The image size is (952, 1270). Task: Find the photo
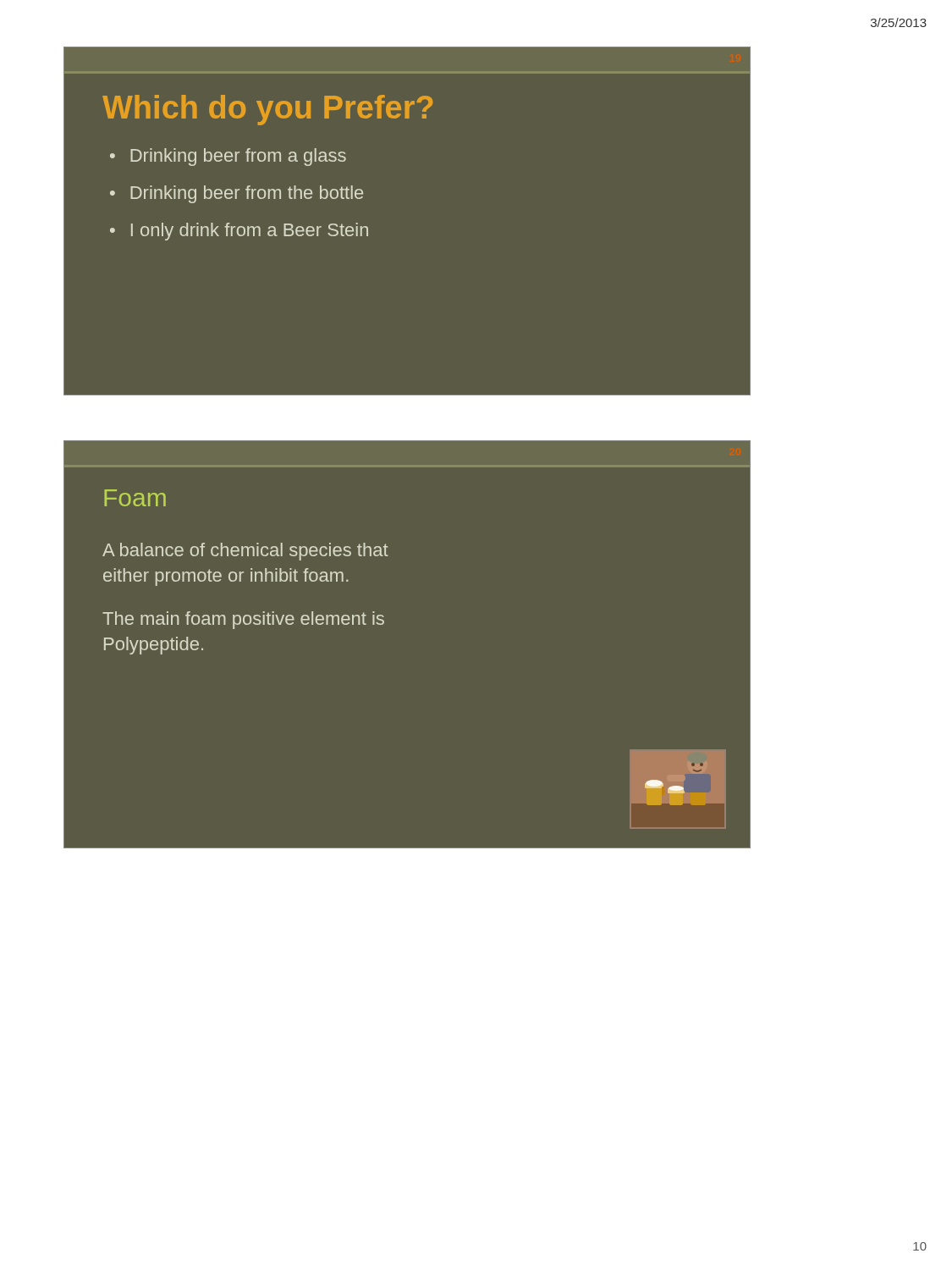tap(678, 789)
